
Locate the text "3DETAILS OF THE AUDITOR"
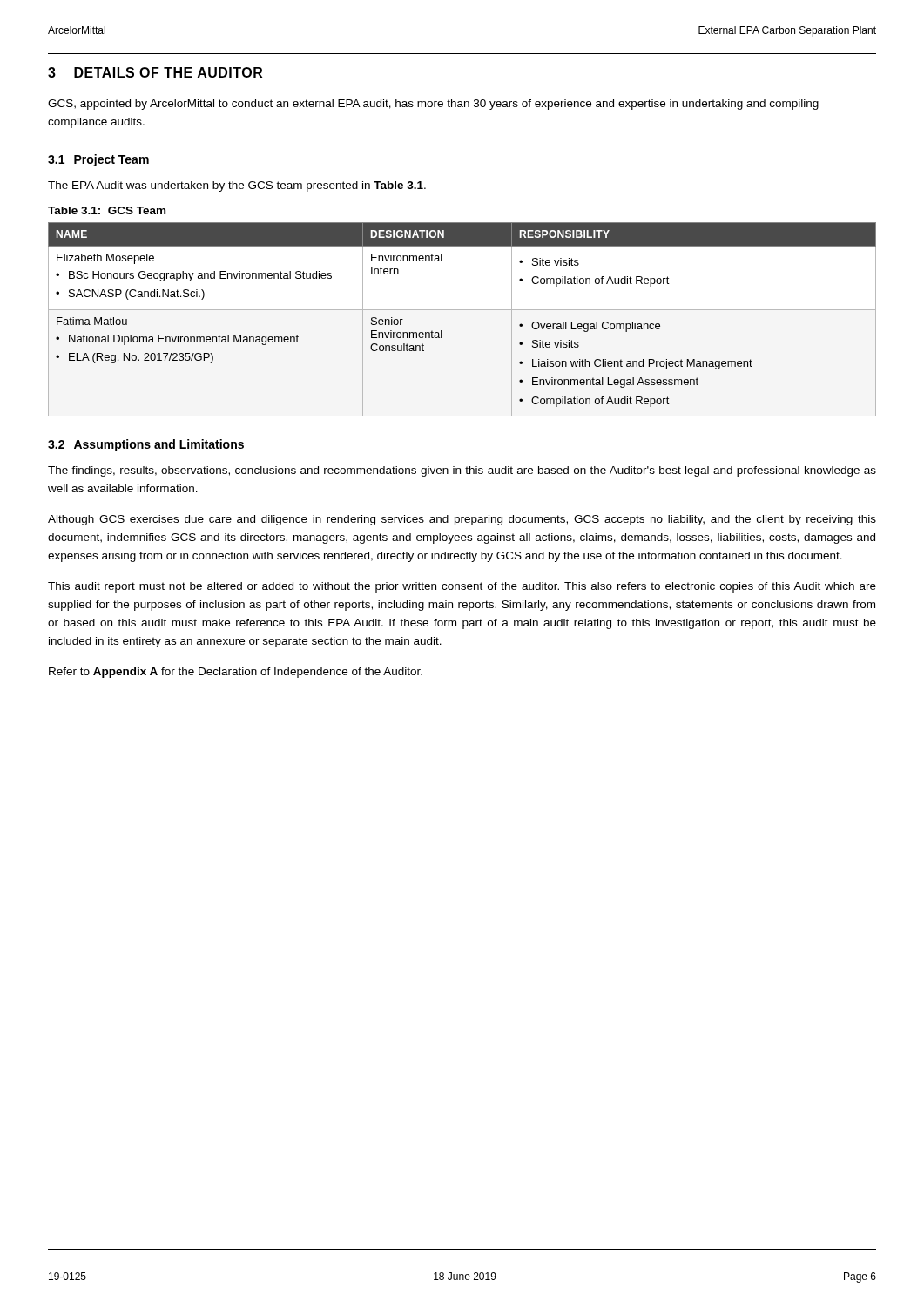click(156, 73)
